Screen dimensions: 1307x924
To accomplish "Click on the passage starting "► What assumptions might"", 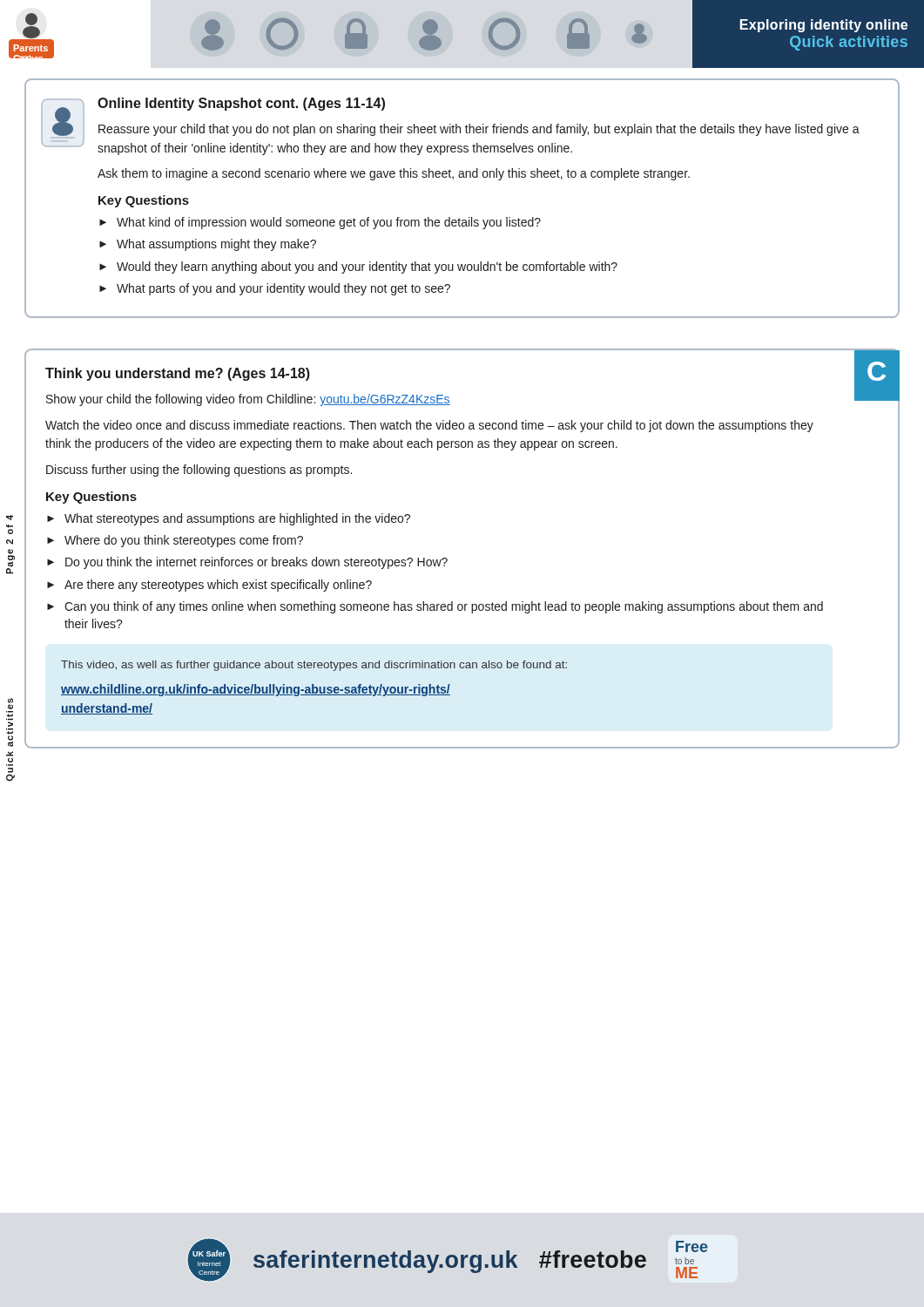I will [x=207, y=244].
